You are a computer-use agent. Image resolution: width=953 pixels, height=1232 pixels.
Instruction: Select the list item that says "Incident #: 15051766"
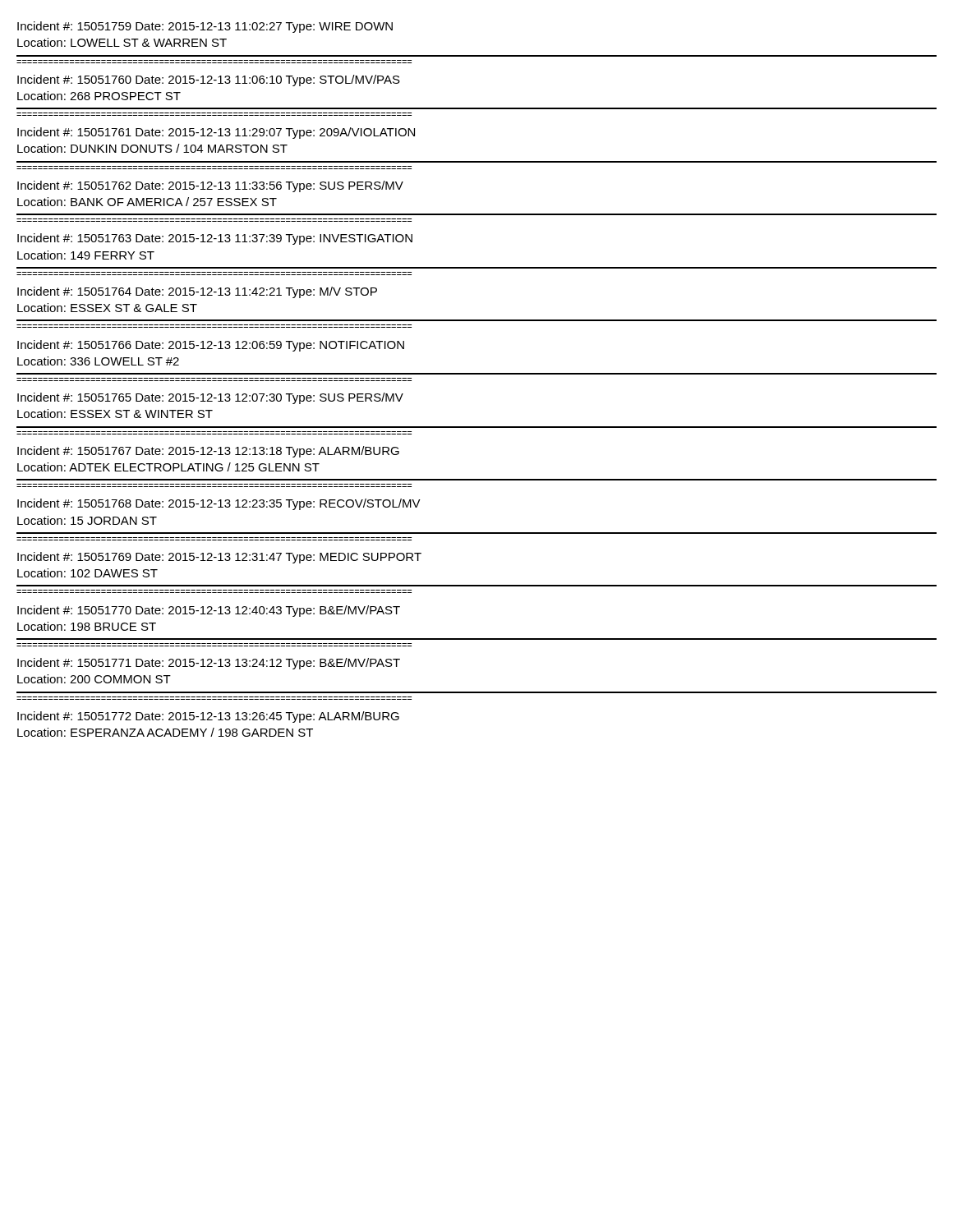coord(211,346)
